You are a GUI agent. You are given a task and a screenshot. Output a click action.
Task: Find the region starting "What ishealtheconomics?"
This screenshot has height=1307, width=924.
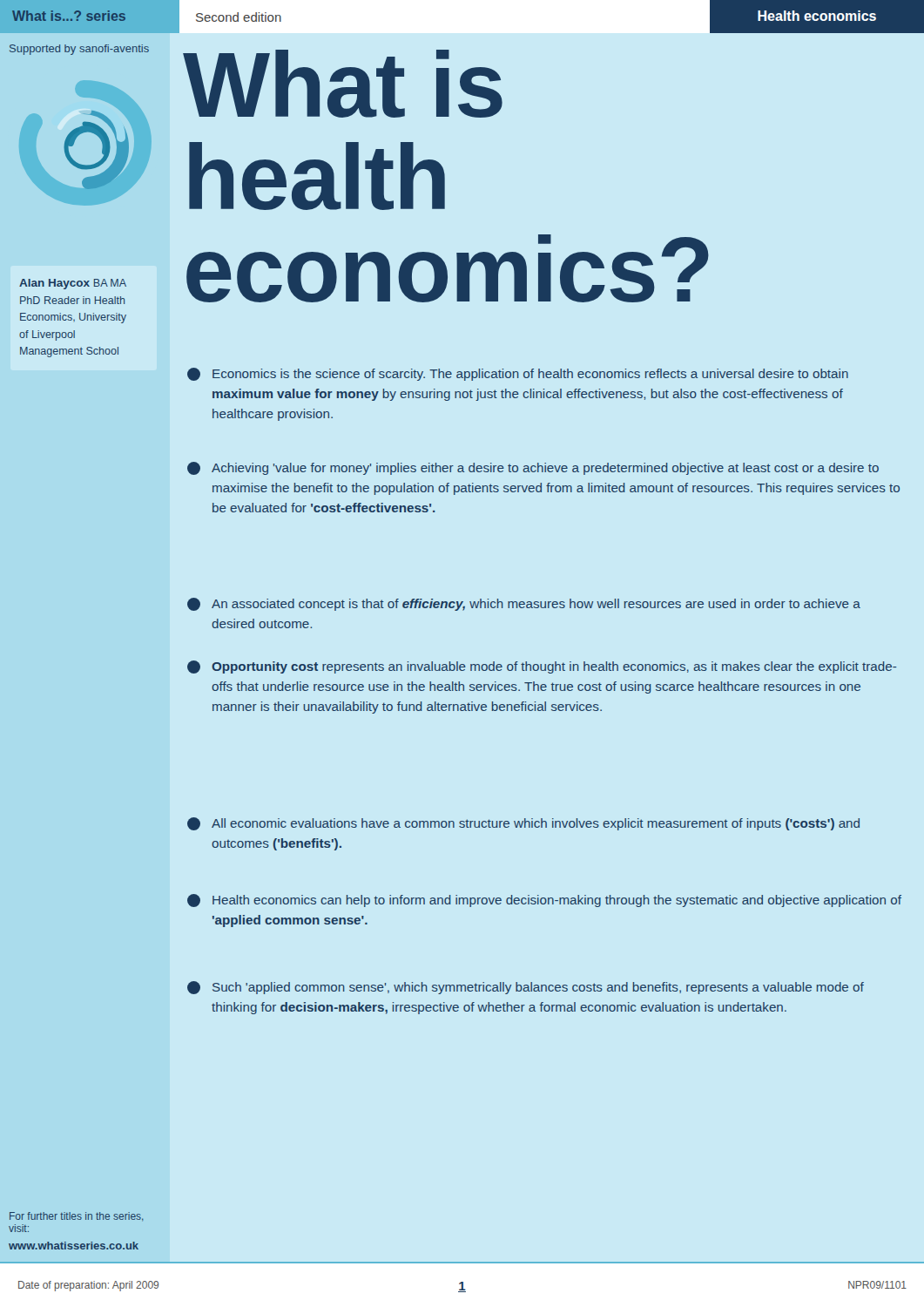pos(343,84)
